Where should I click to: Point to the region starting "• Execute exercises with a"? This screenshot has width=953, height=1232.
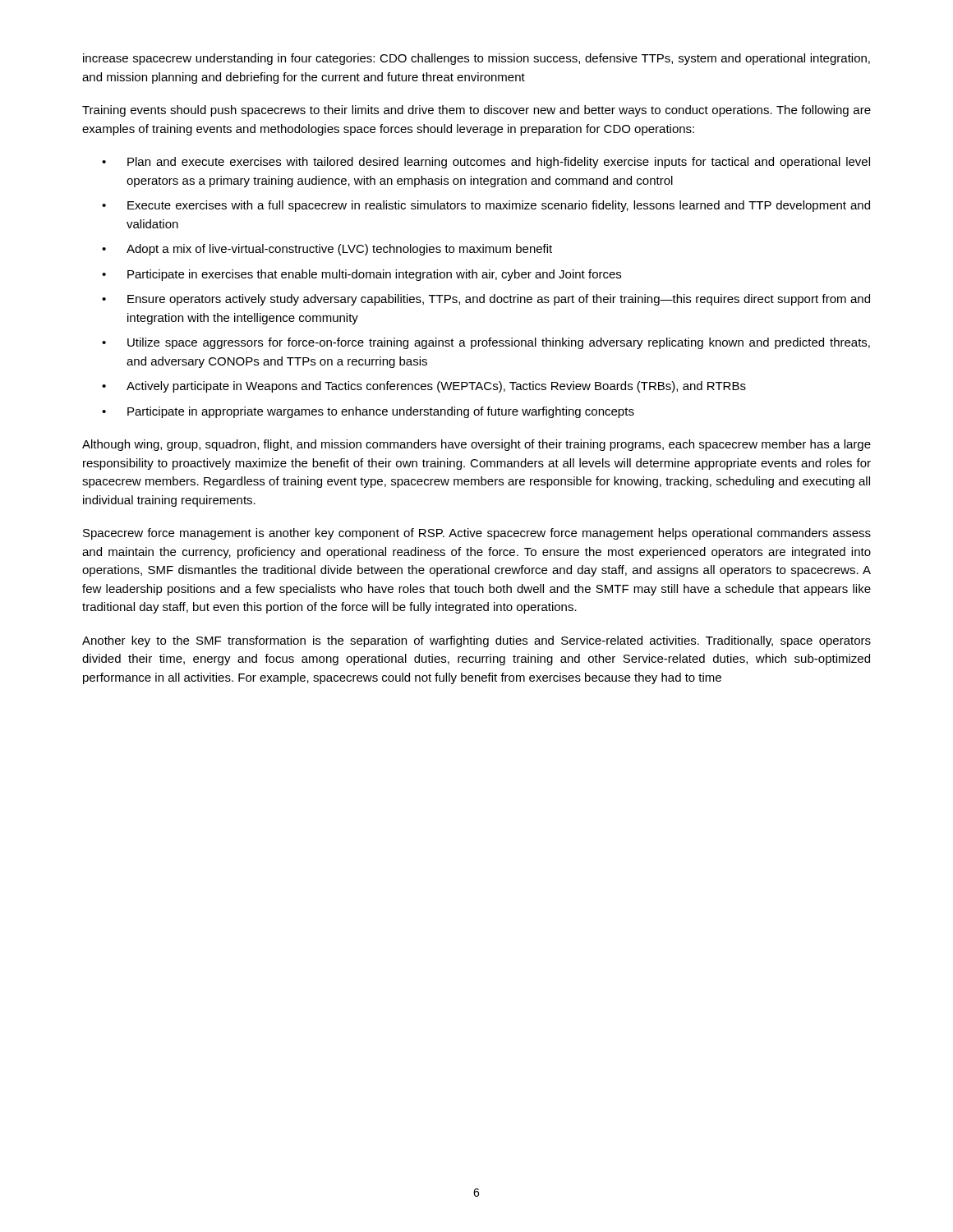486,215
